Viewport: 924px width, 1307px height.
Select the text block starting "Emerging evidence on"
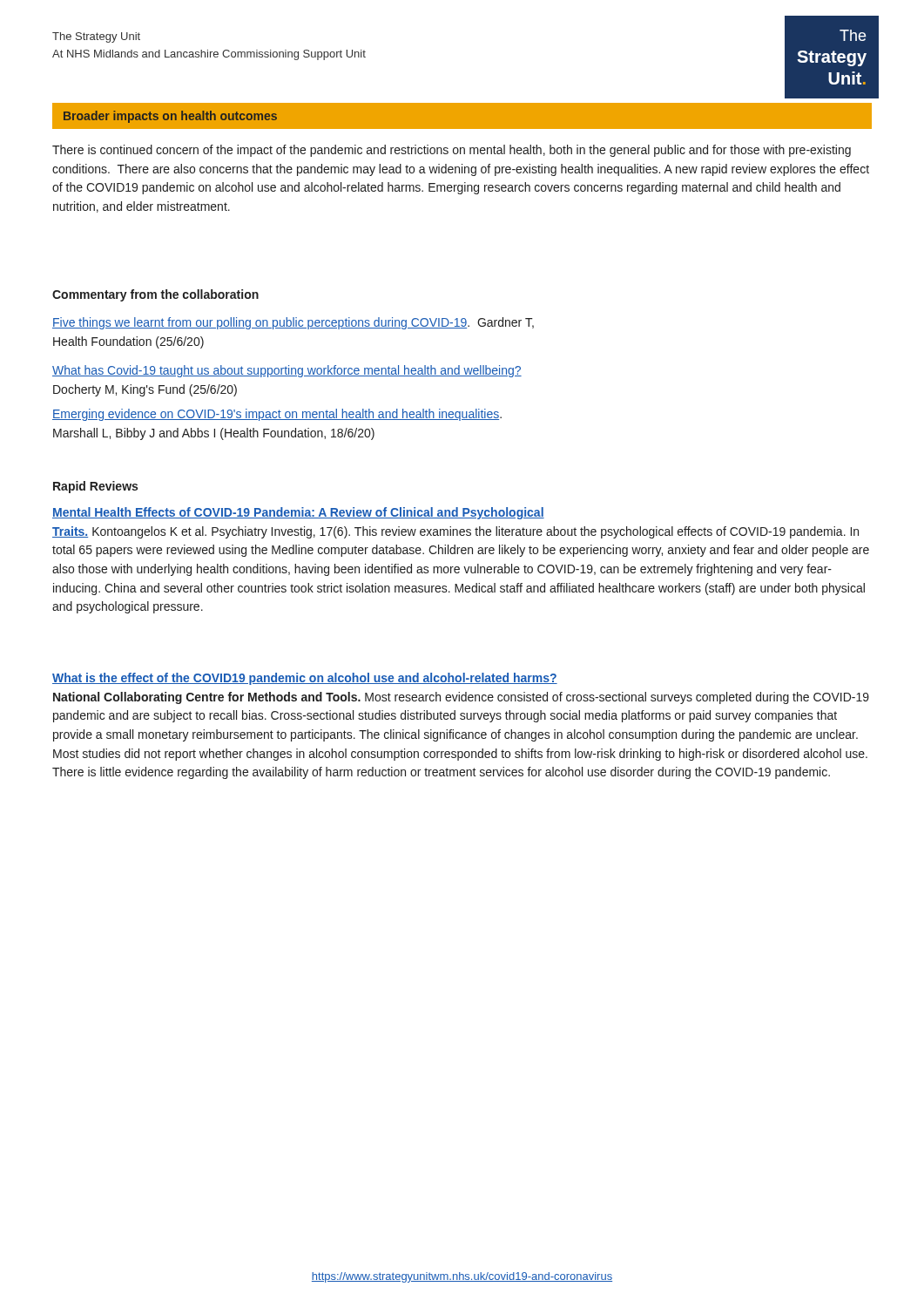277,423
